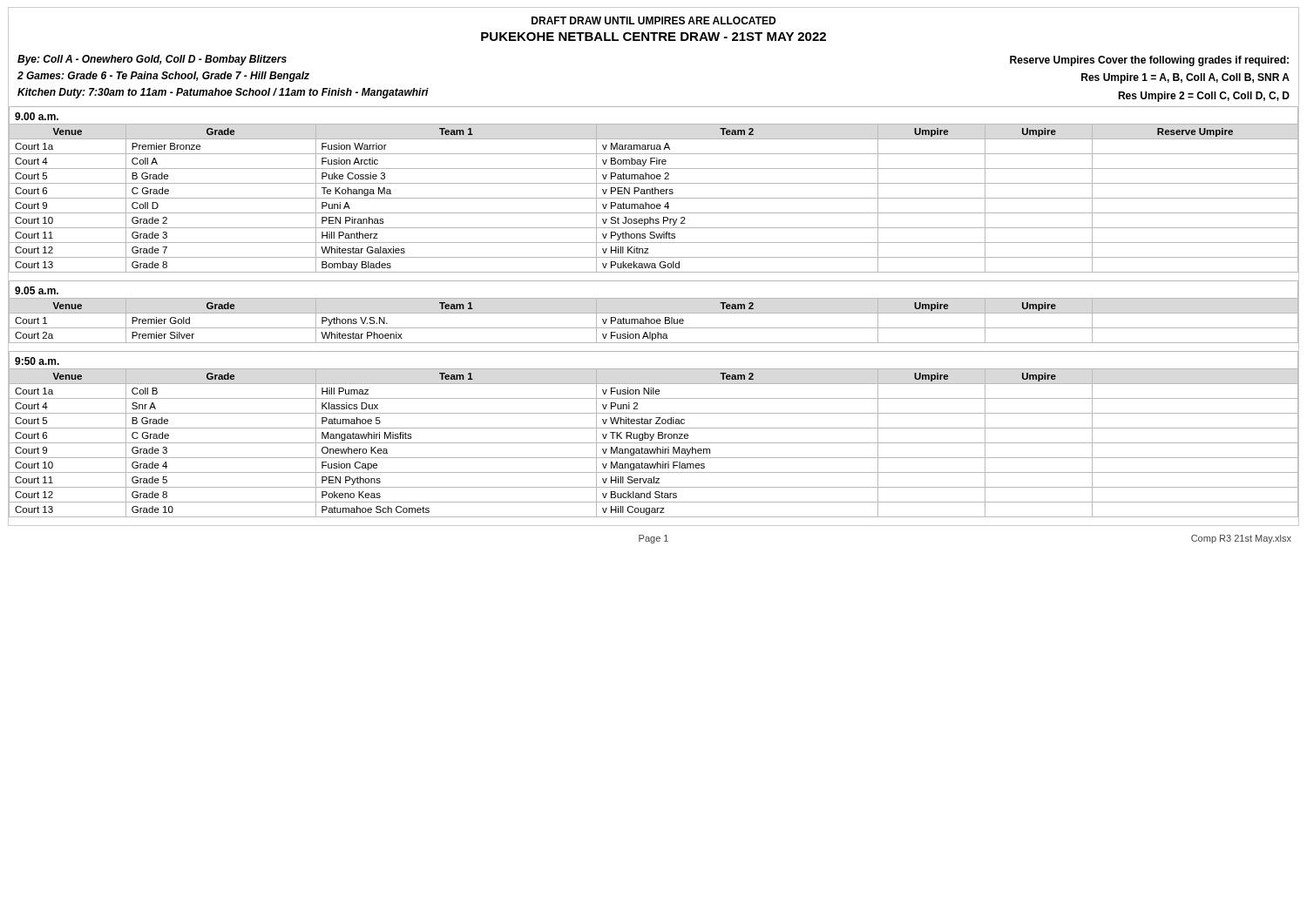Select the title with the text "DRAFT DRAW UNTIL"

coord(654,21)
